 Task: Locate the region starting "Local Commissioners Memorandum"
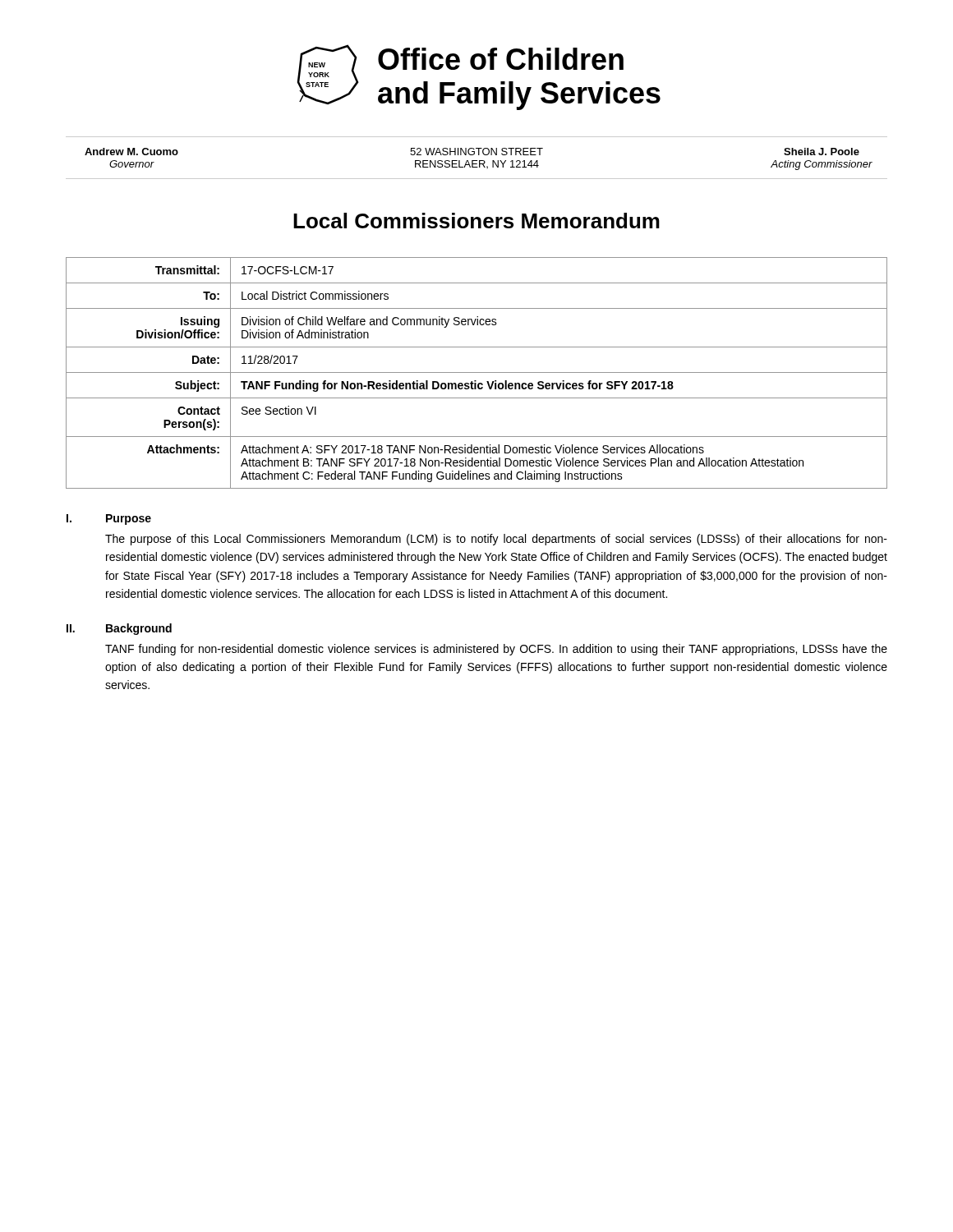pos(476,221)
